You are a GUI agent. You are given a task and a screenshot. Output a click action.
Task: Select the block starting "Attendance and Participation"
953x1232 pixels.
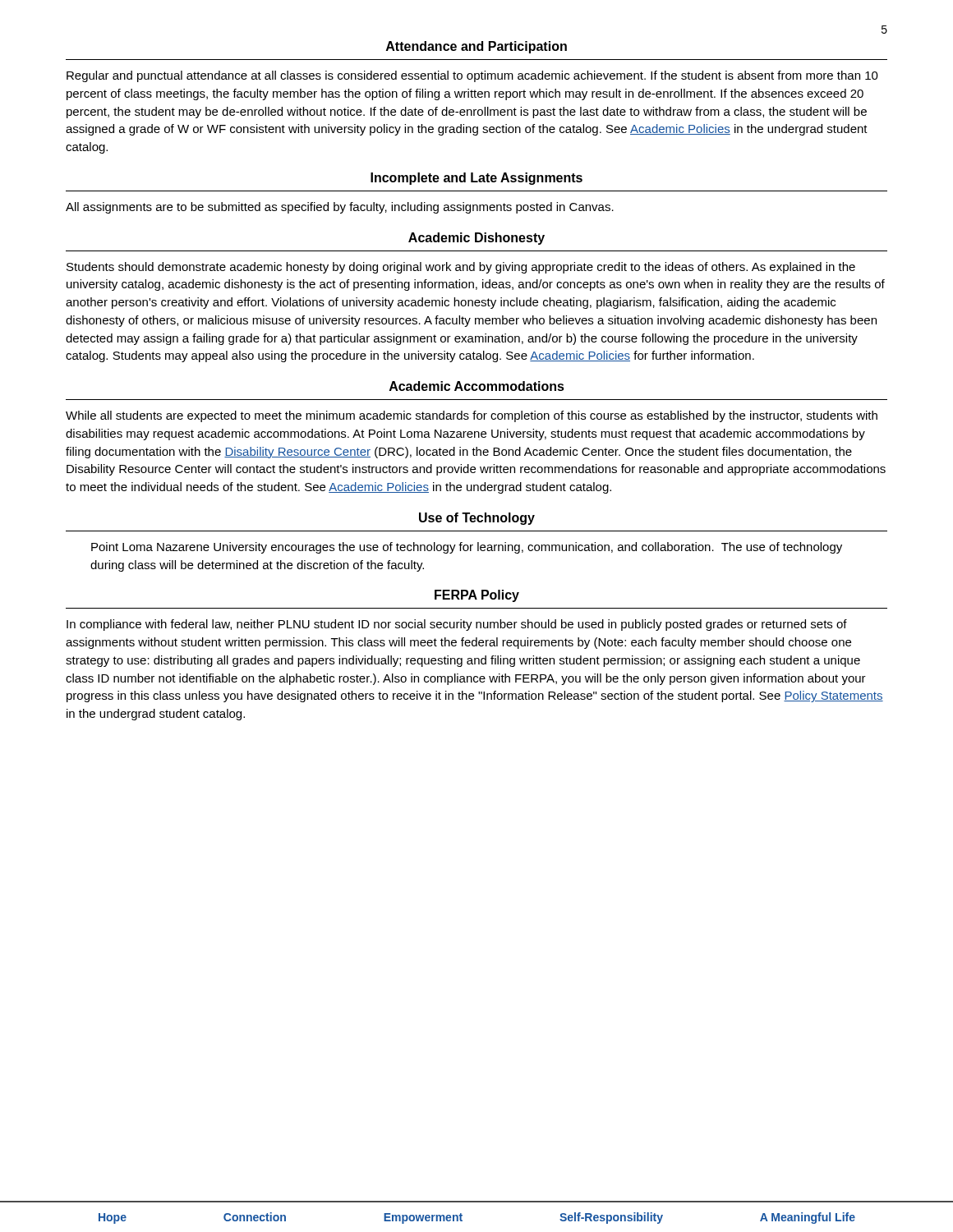476,46
